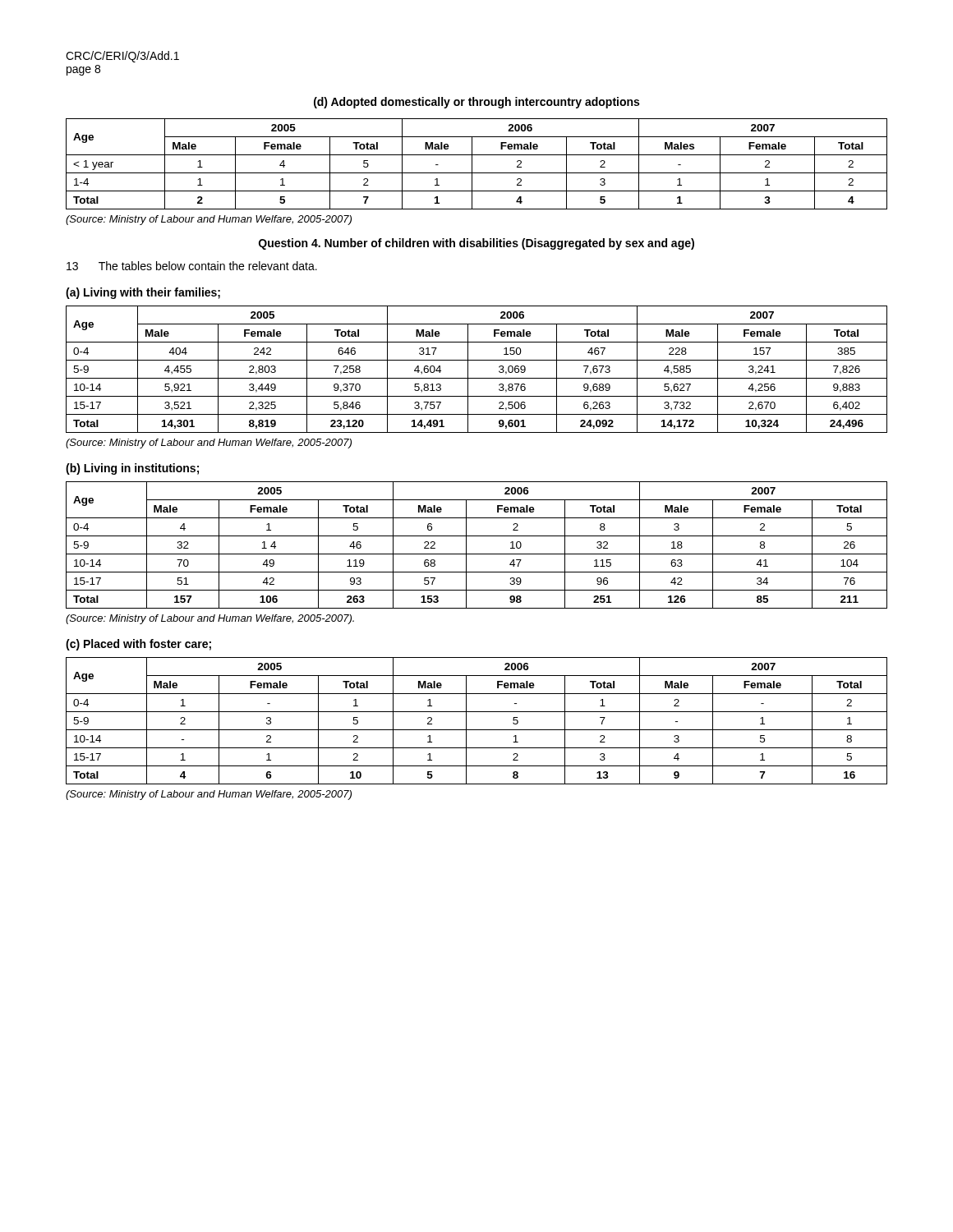Where does it say "(d) Adopted domestically or through intercountry adoptions"?

click(476, 102)
